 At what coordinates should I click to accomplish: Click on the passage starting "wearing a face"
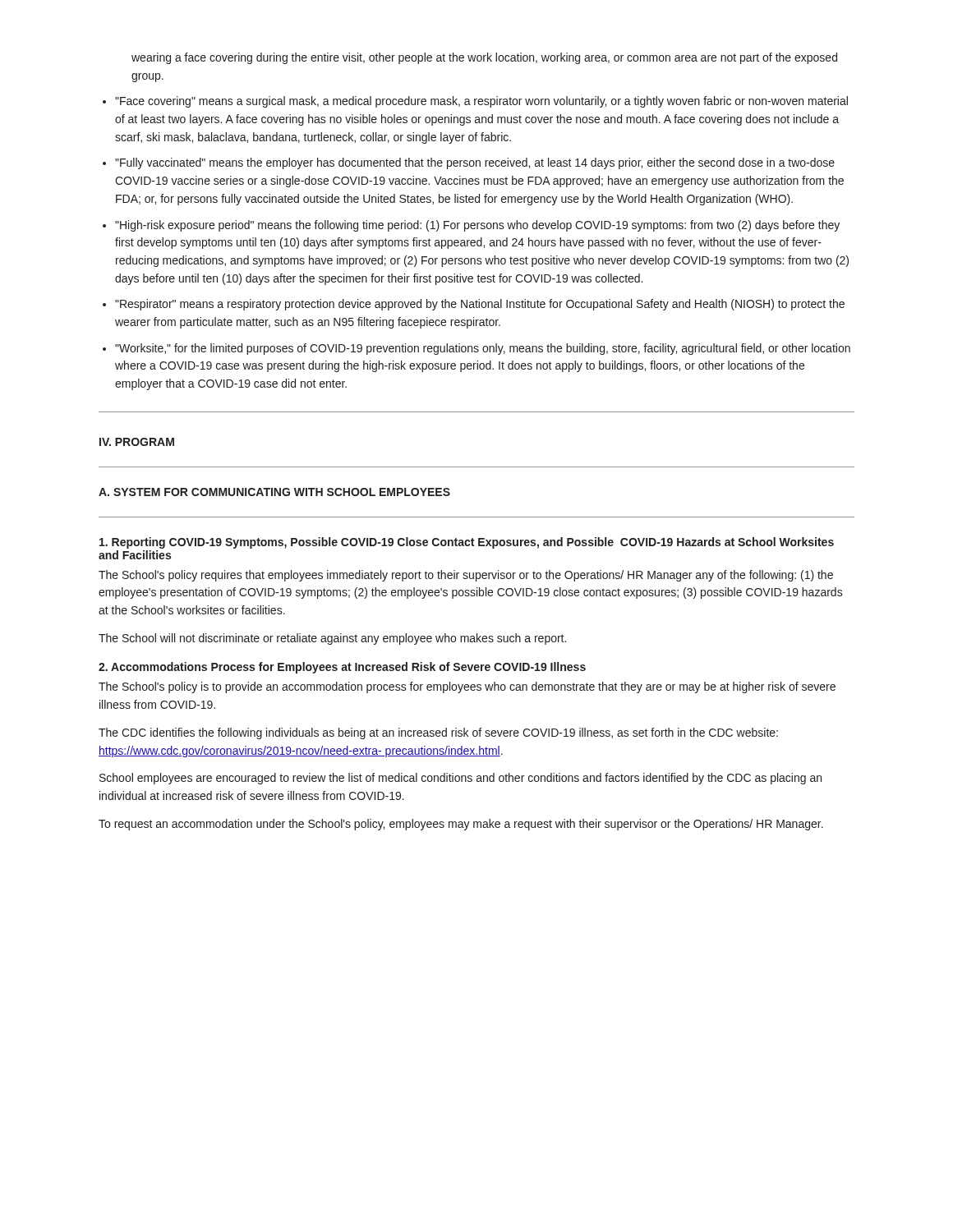tap(485, 66)
